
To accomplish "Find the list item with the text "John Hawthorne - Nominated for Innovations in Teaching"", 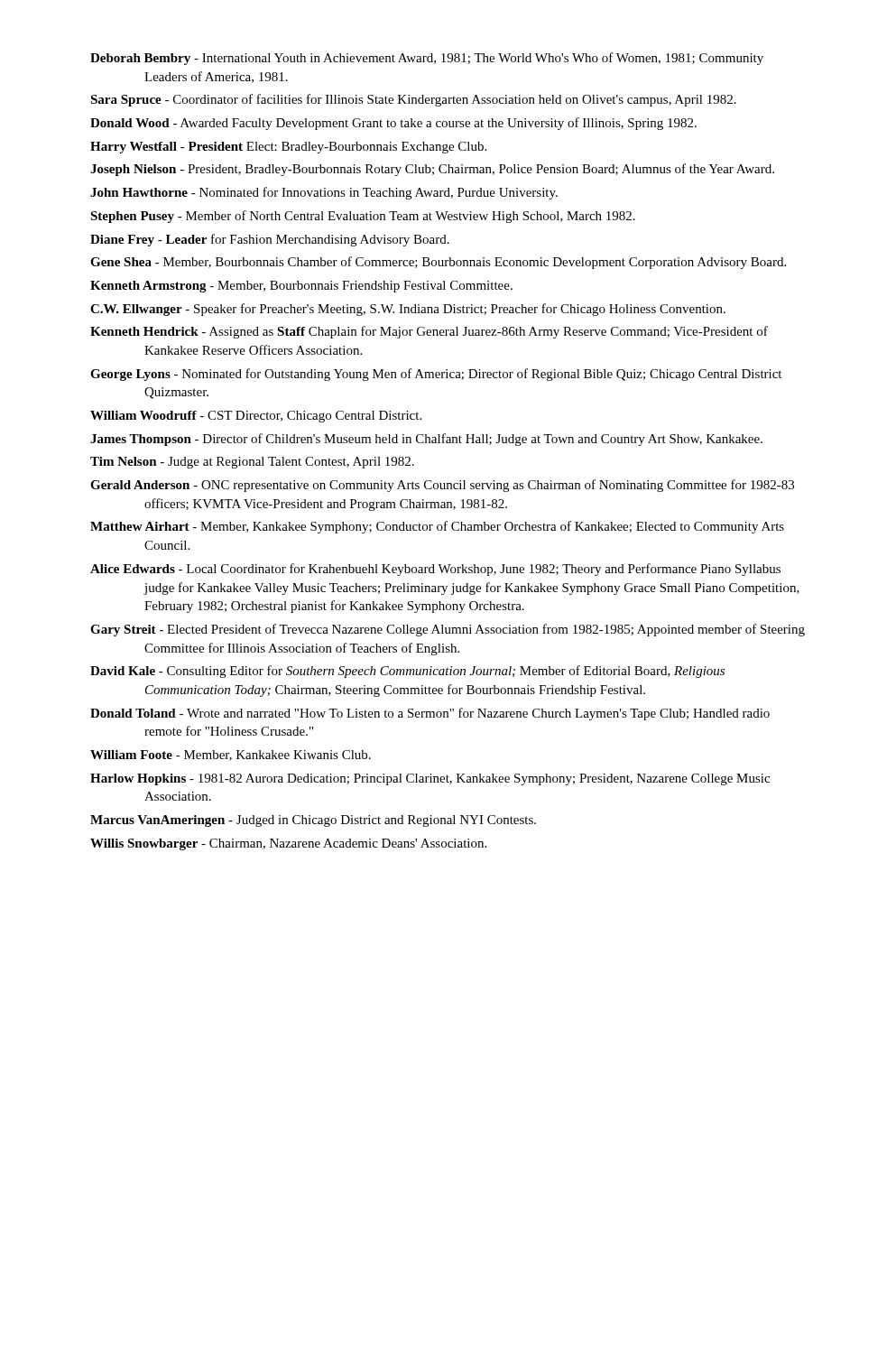I will (324, 192).
